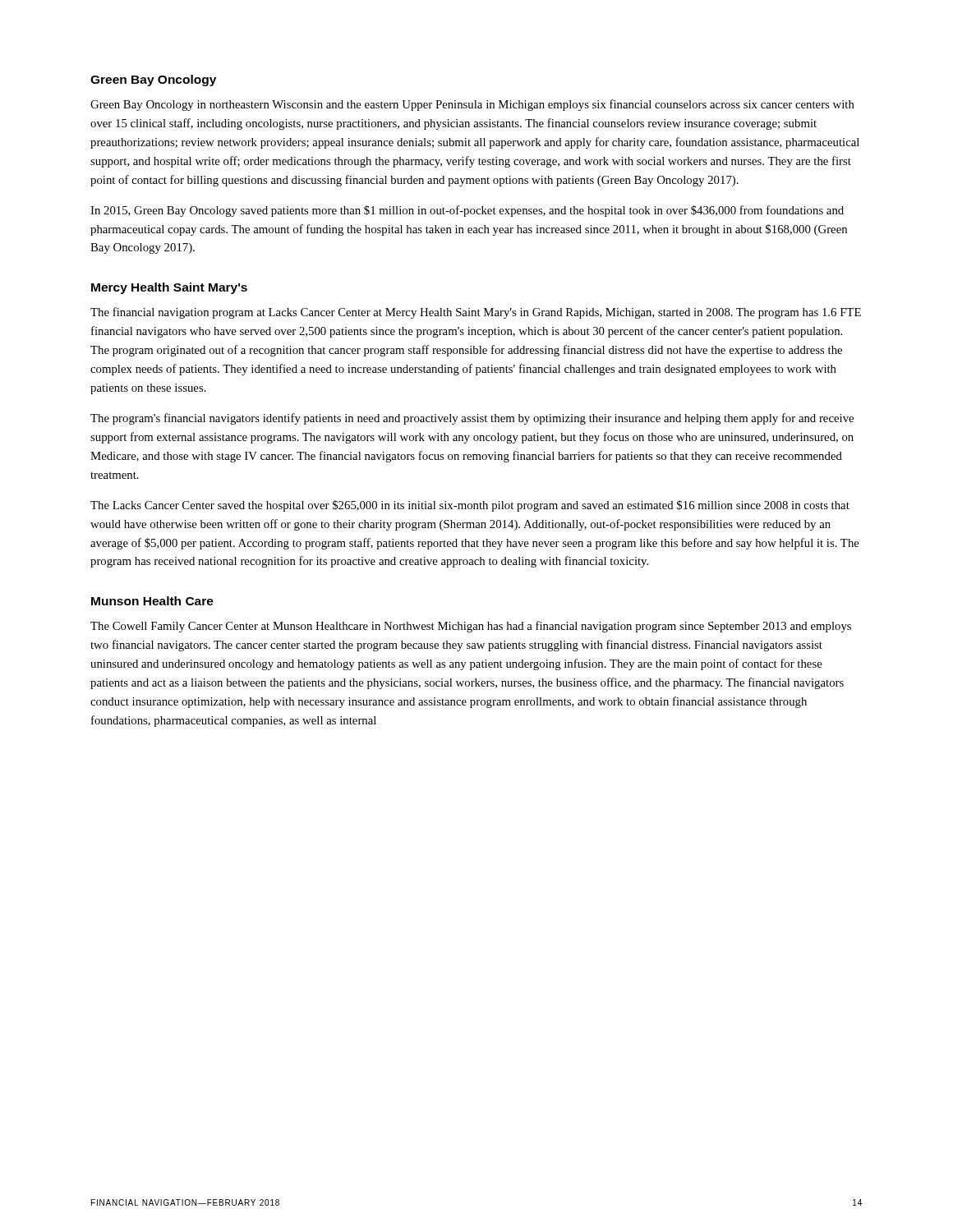The image size is (953, 1232).
Task: Click on the passage starting "Mercy Health Saint Mary's"
Action: [169, 287]
